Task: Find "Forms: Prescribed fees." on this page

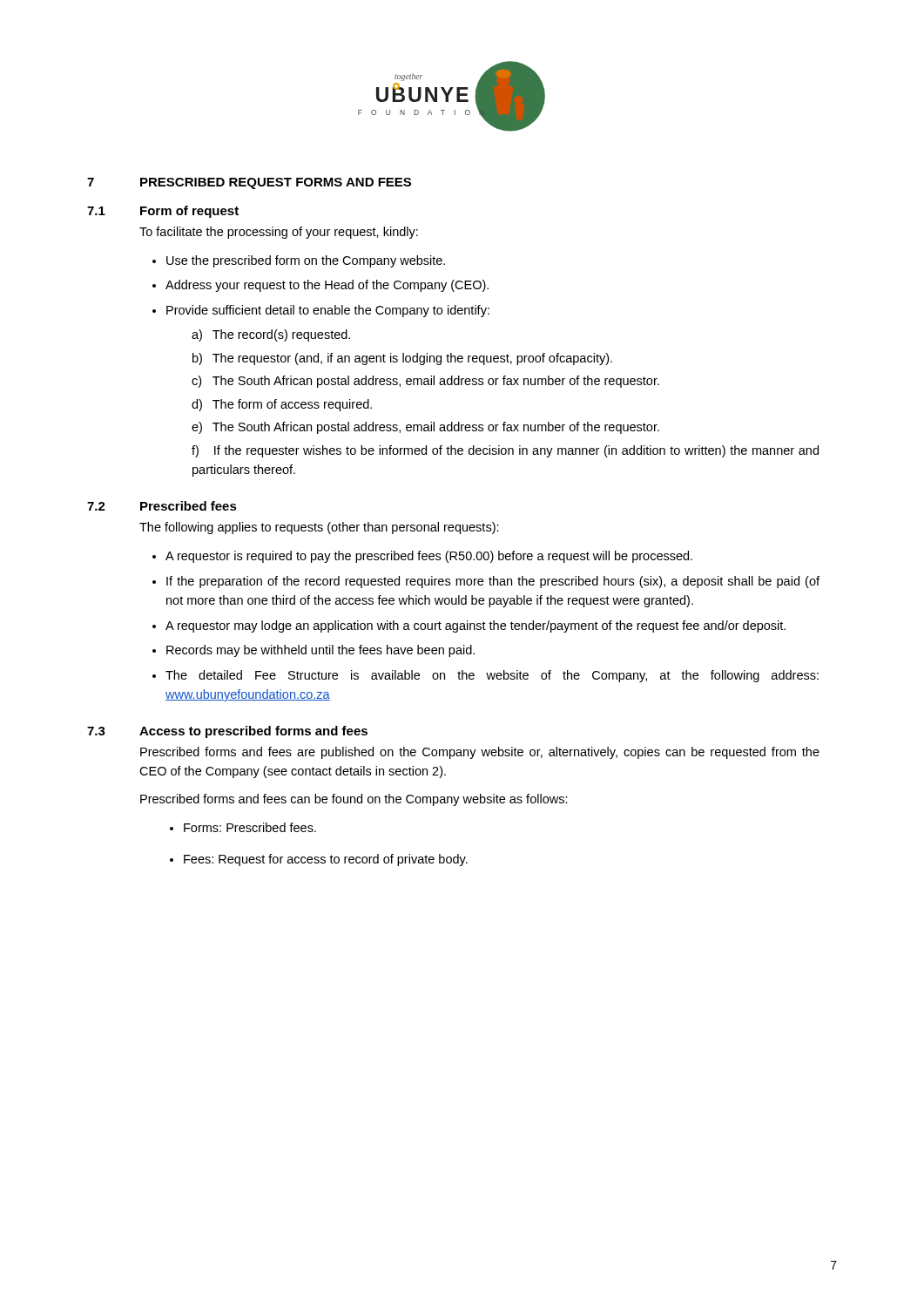Action: point(250,828)
